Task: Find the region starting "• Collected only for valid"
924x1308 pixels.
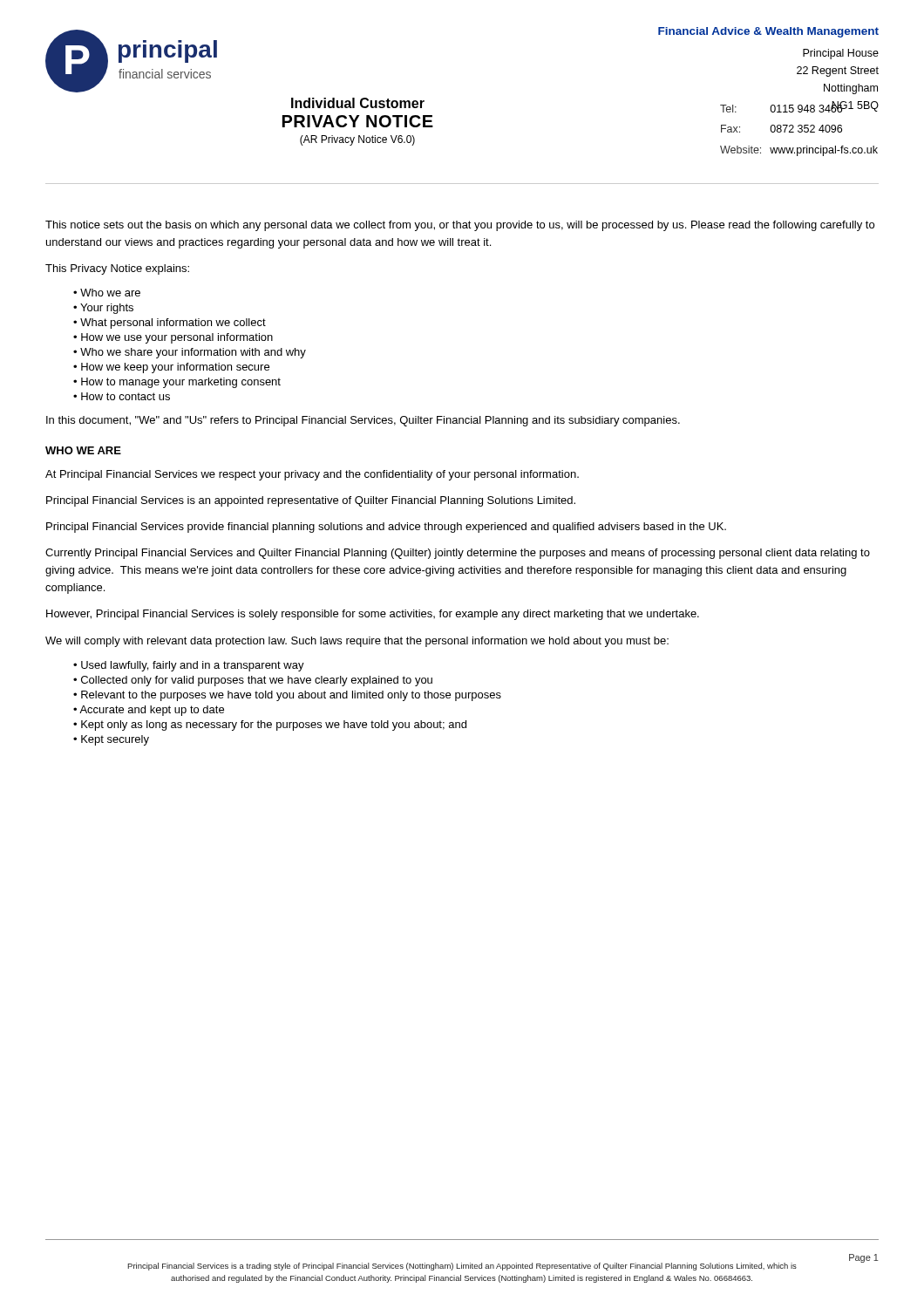Action: pyautogui.click(x=253, y=680)
